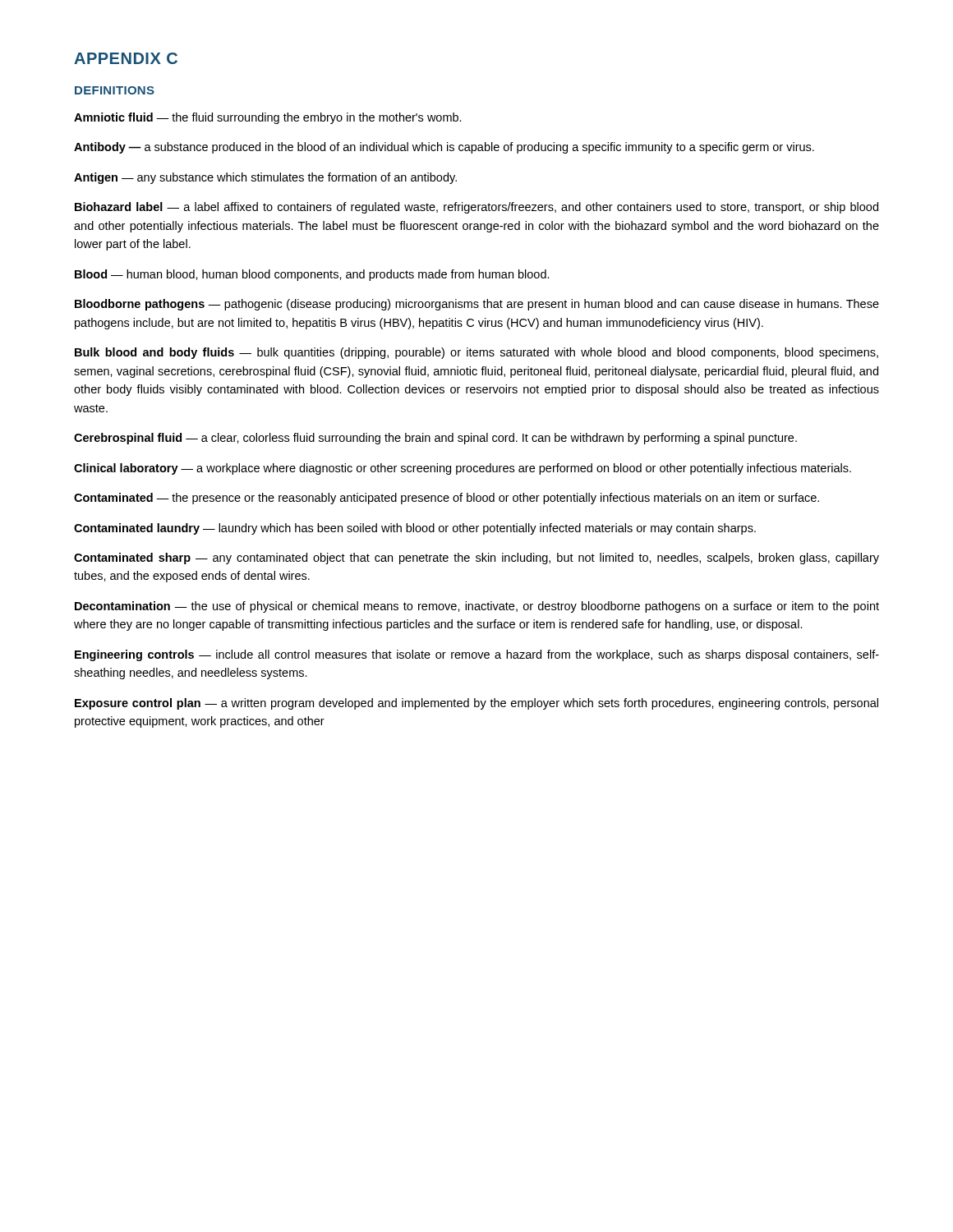The width and height of the screenshot is (953, 1232).
Task: Locate the element starting "Biohazard label — a label affixed to containers"
Action: tap(476, 226)
